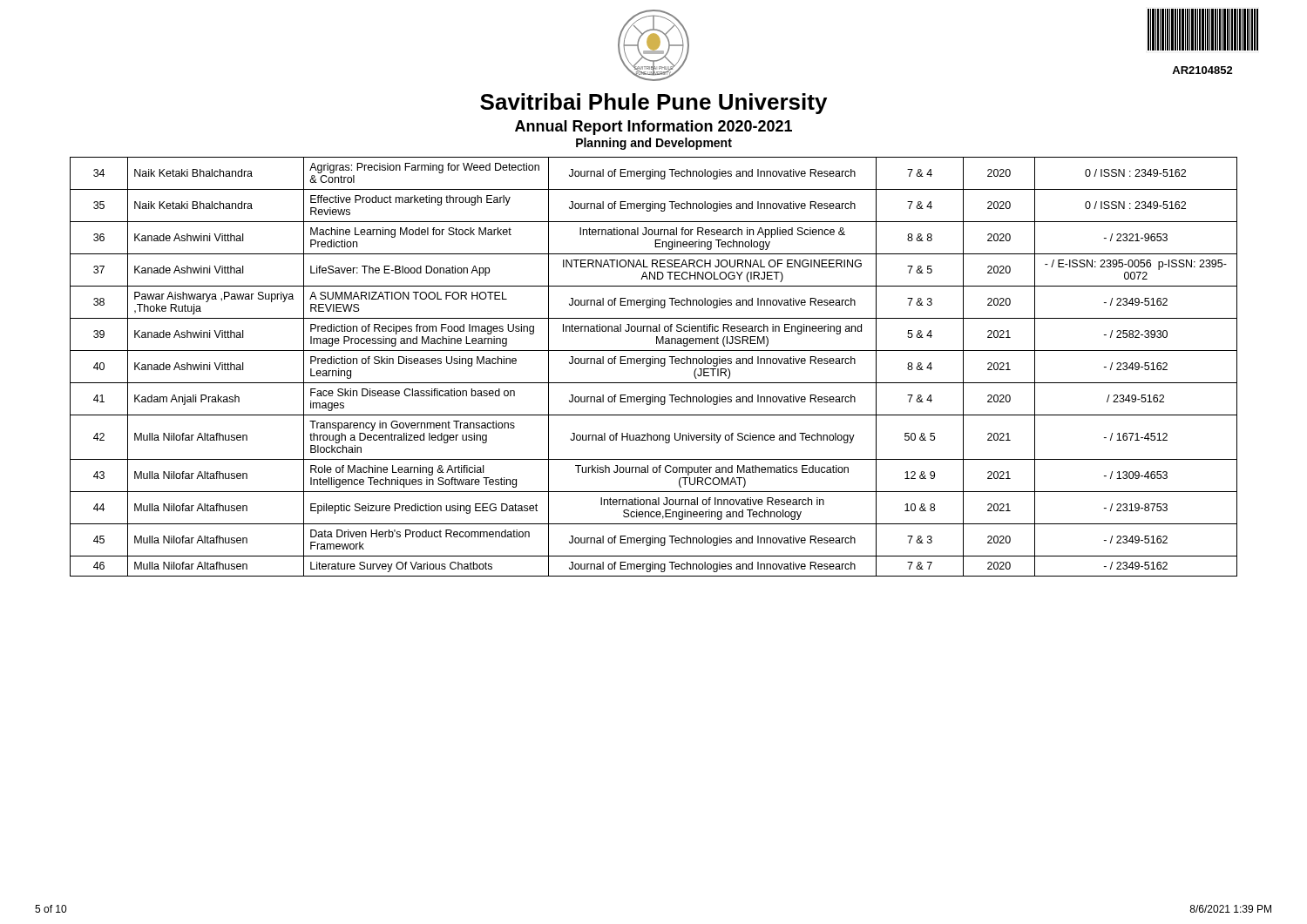Image resolution: width=1307 pixels, height=924 pixels.
Task: Click on the section header that reads "Planning and Development"
Action: pyautogui.click(x=654, y=143)
